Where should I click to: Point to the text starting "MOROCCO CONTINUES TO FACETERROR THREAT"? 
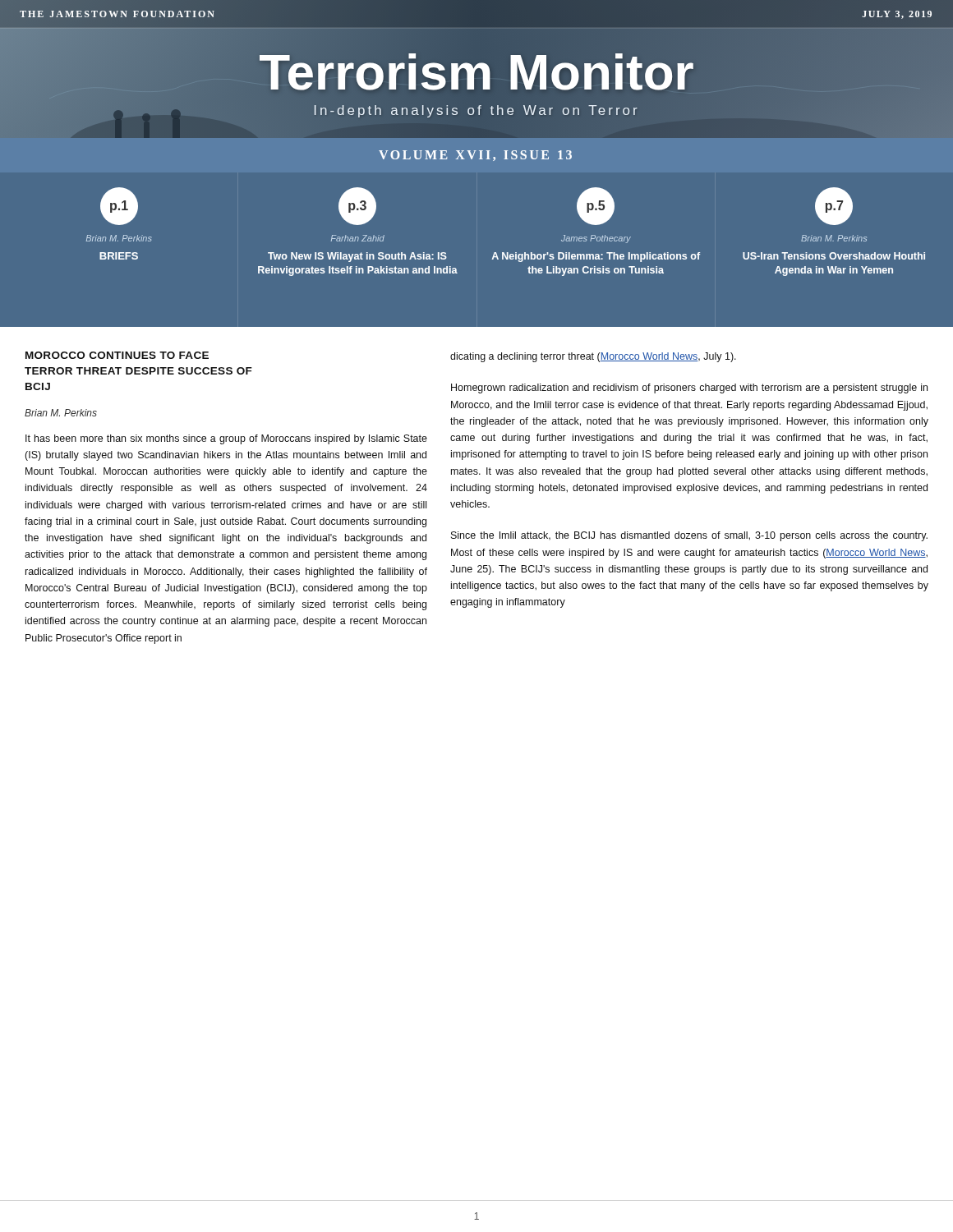click(x=139, y=372)
